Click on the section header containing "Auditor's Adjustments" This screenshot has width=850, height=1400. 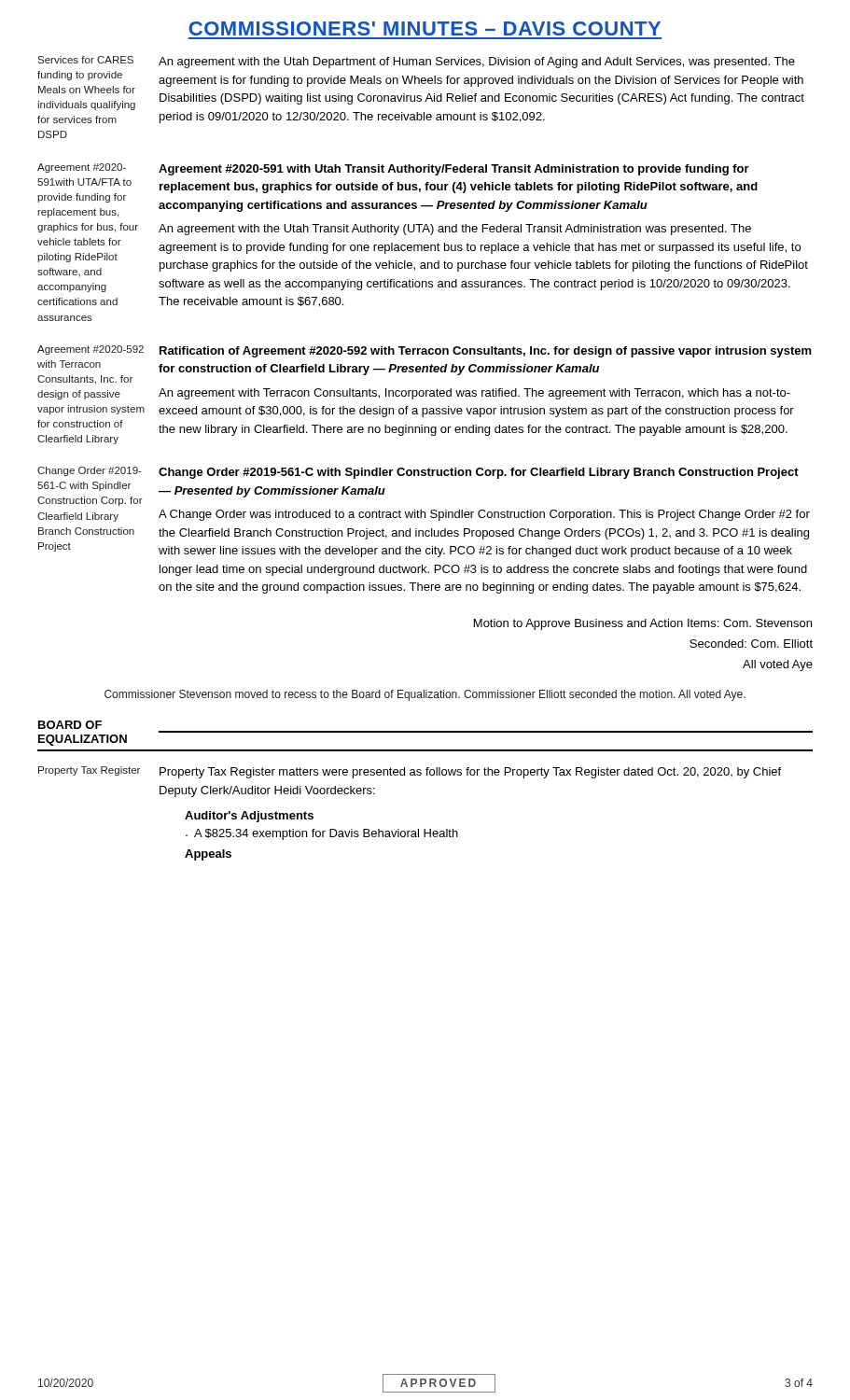click(249, 815)
